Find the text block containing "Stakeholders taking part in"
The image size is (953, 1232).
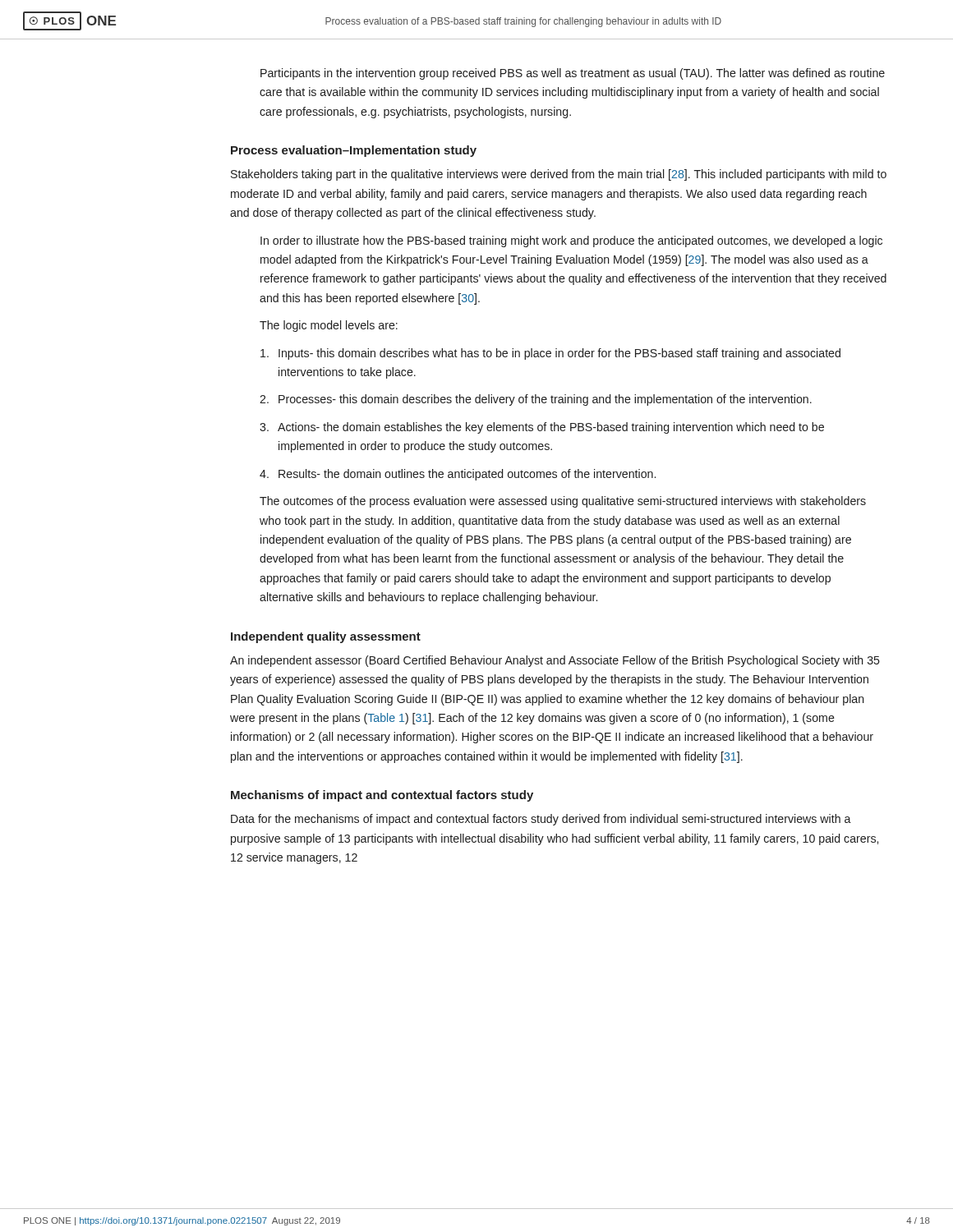(558, 194)
